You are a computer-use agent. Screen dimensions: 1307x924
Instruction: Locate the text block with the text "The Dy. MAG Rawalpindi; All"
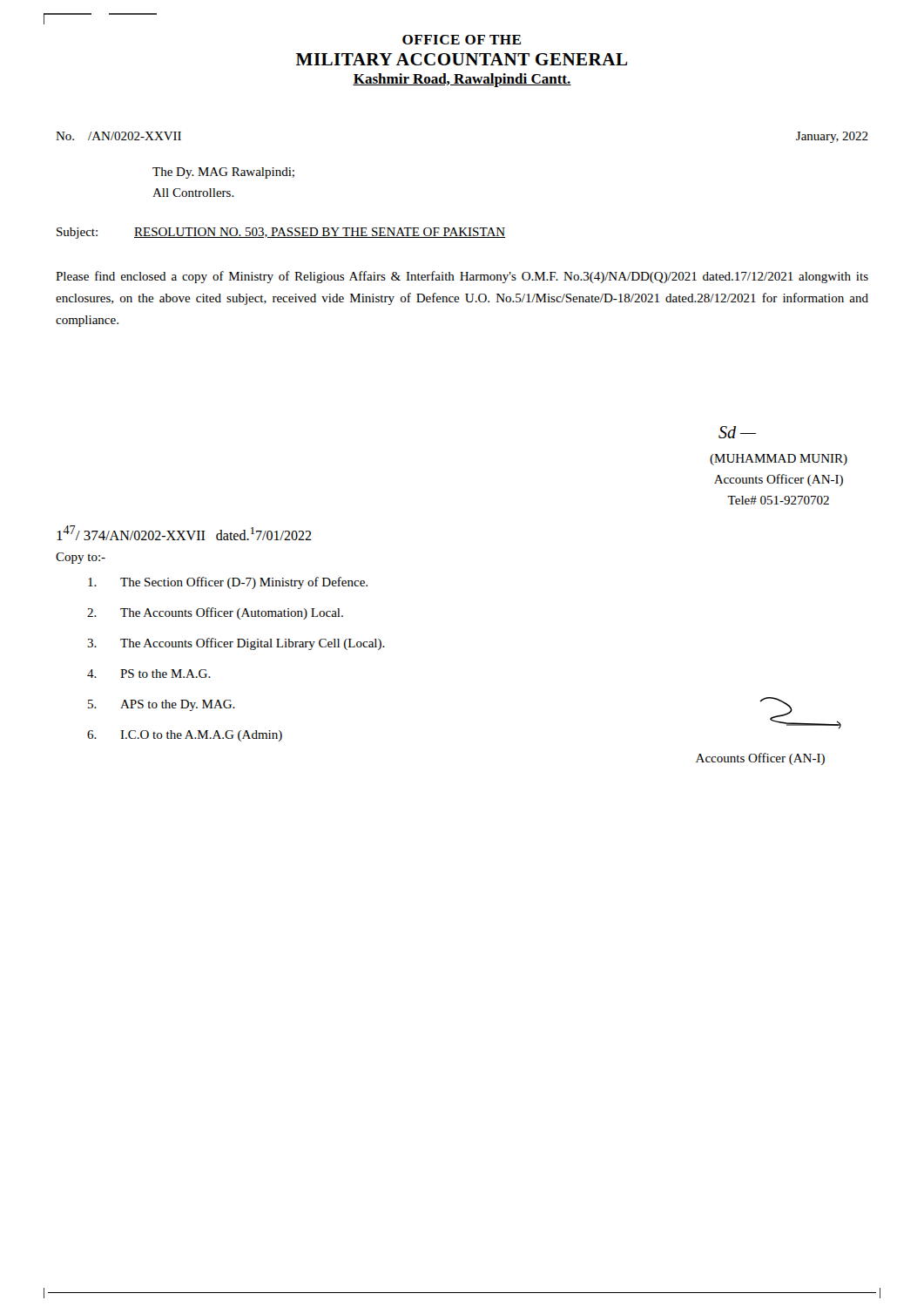(x=224, y=182)
